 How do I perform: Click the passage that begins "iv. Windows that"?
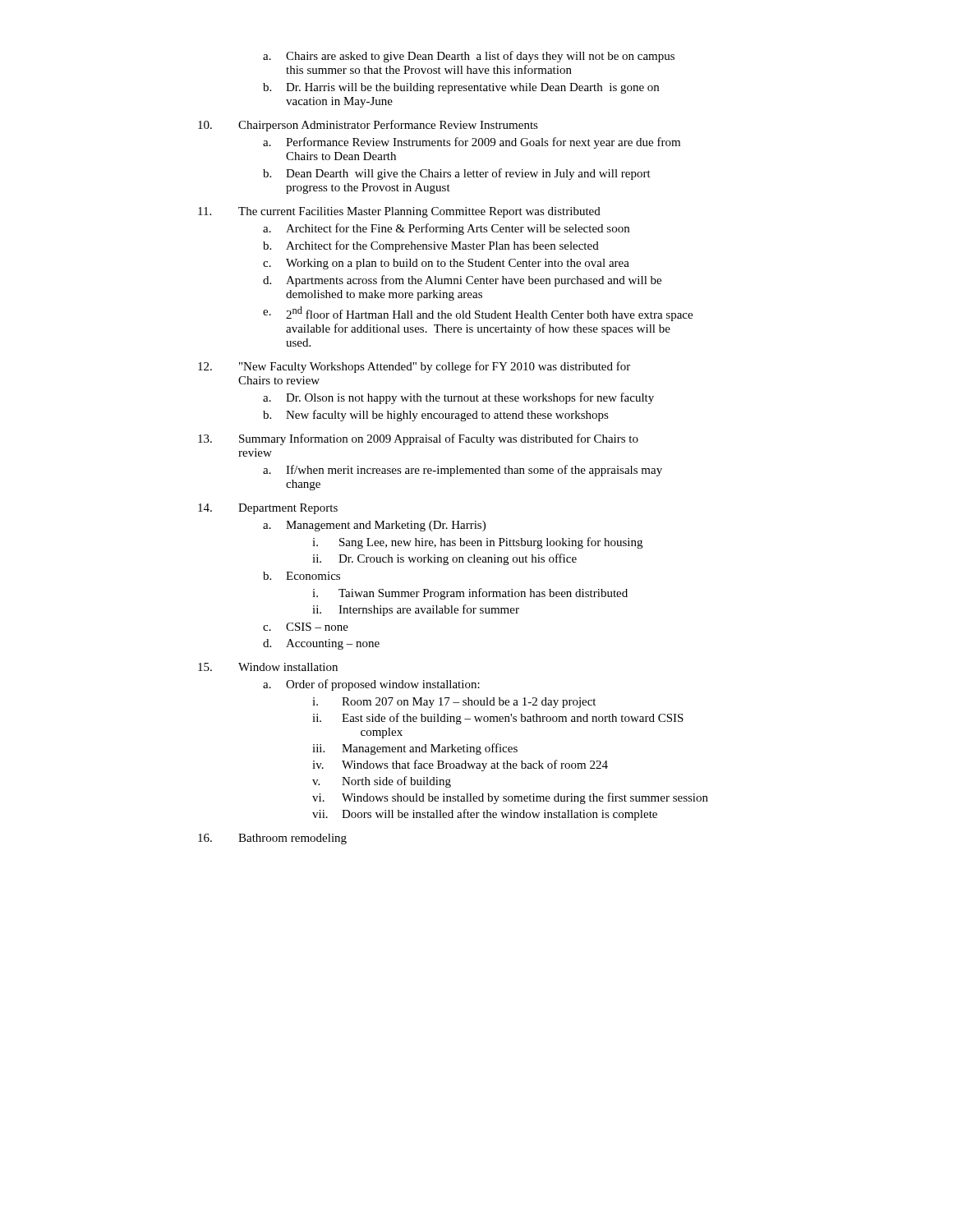[x=460, y=765]
